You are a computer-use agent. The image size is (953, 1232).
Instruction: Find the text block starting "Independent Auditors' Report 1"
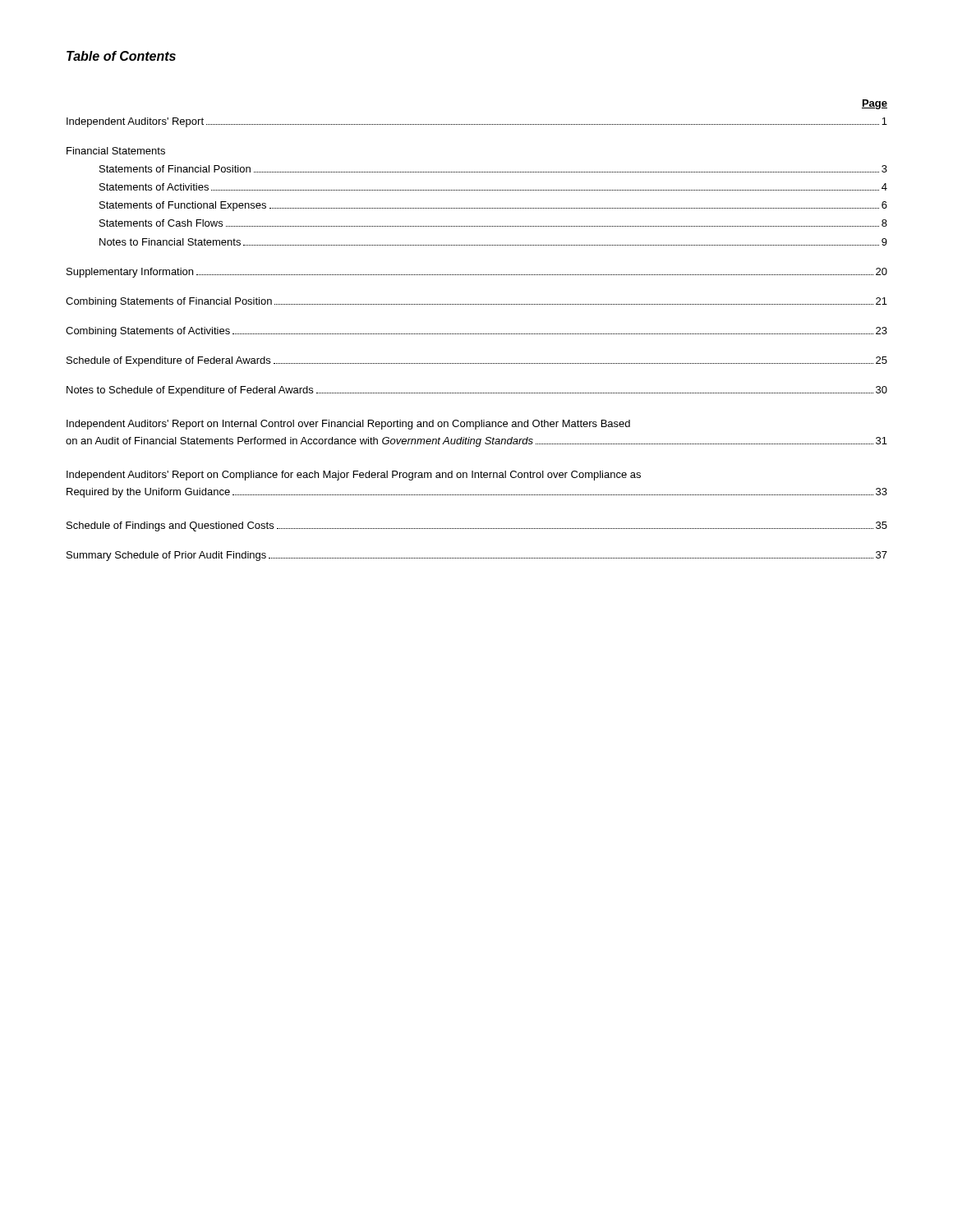point(476,122)
